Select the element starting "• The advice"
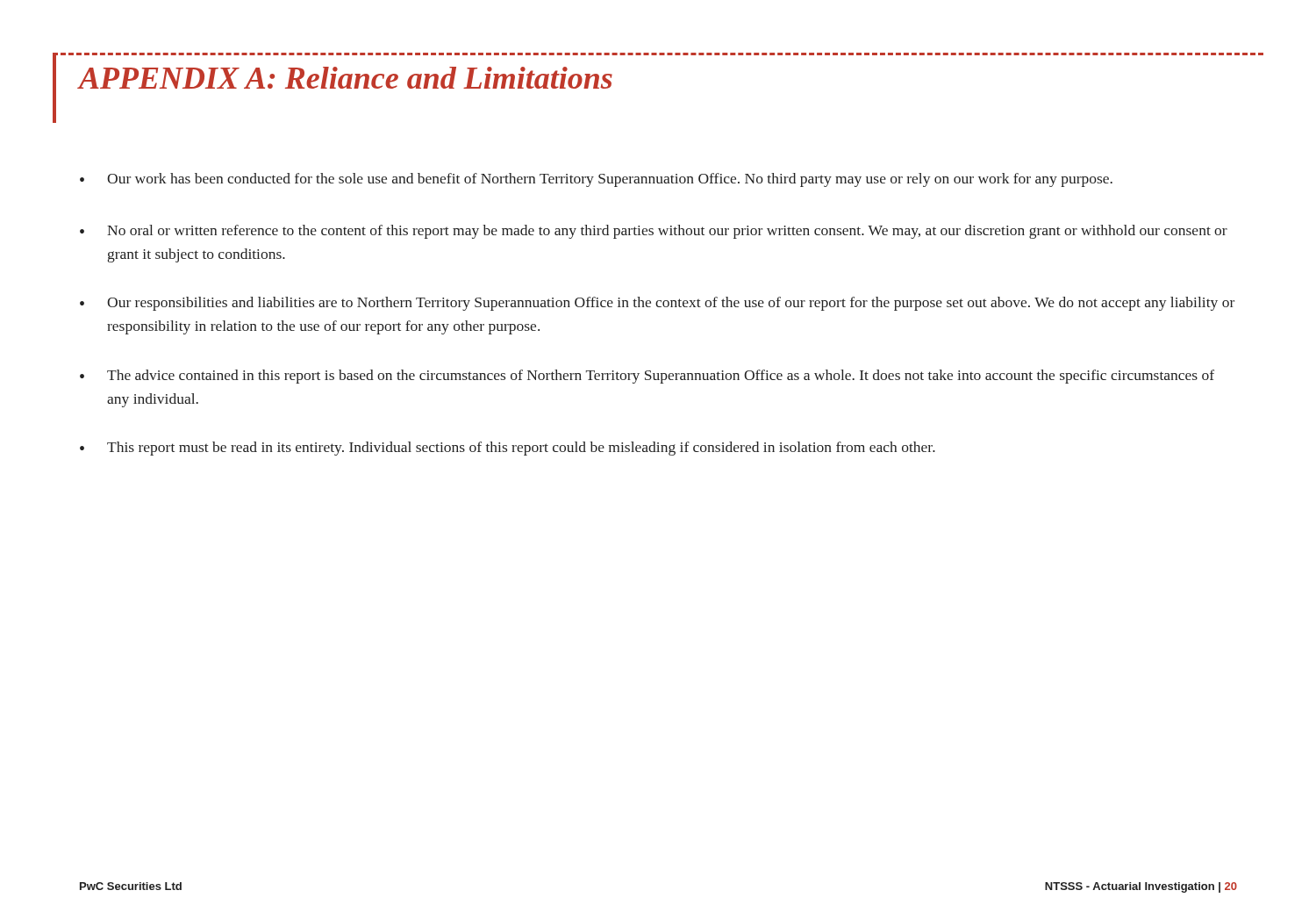Image resolution: width=1316 pixels, height=912 pixels. (658, 387)
